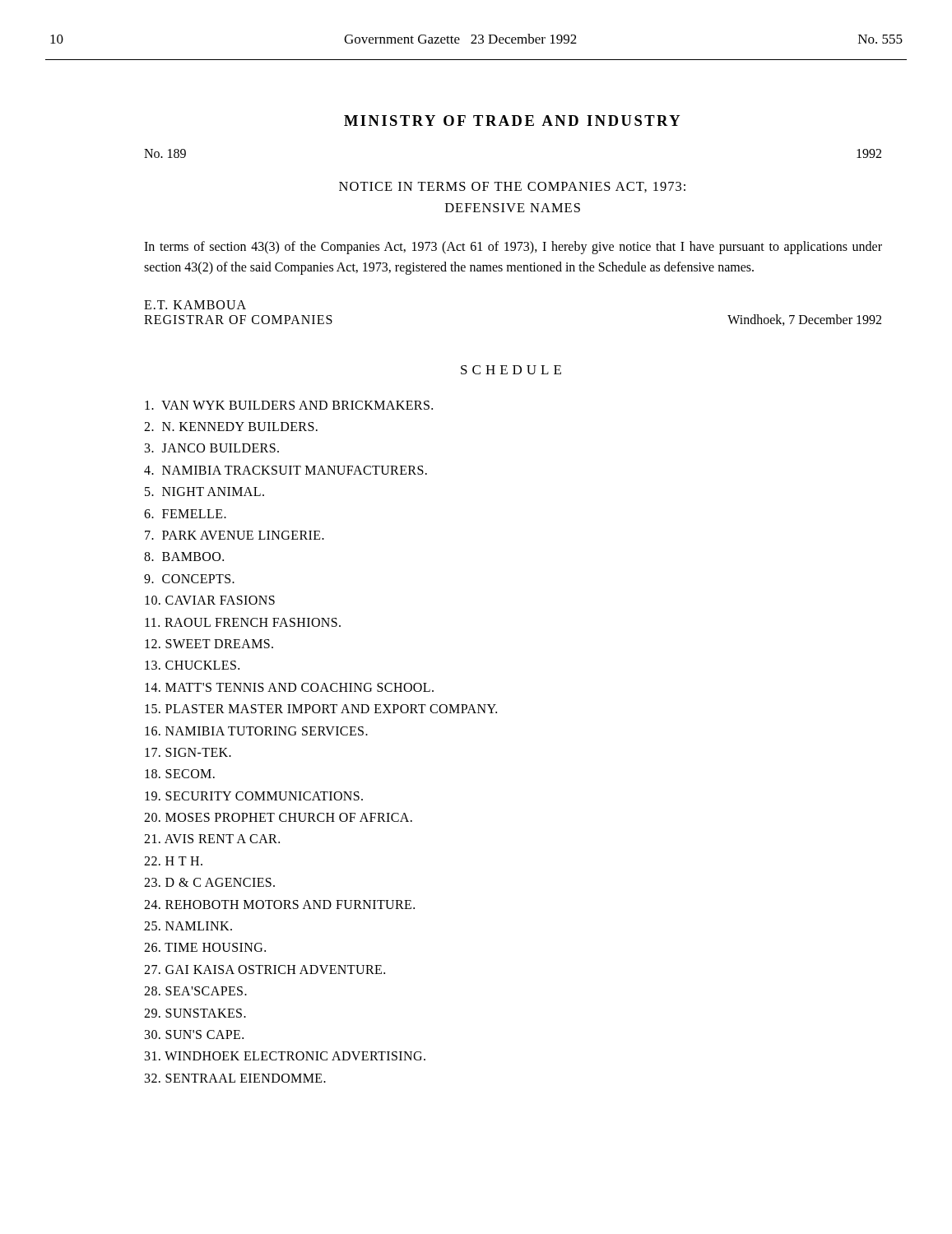
Task: Find "13. CHUCKLES." on this page
Action: tap(192, 665)
